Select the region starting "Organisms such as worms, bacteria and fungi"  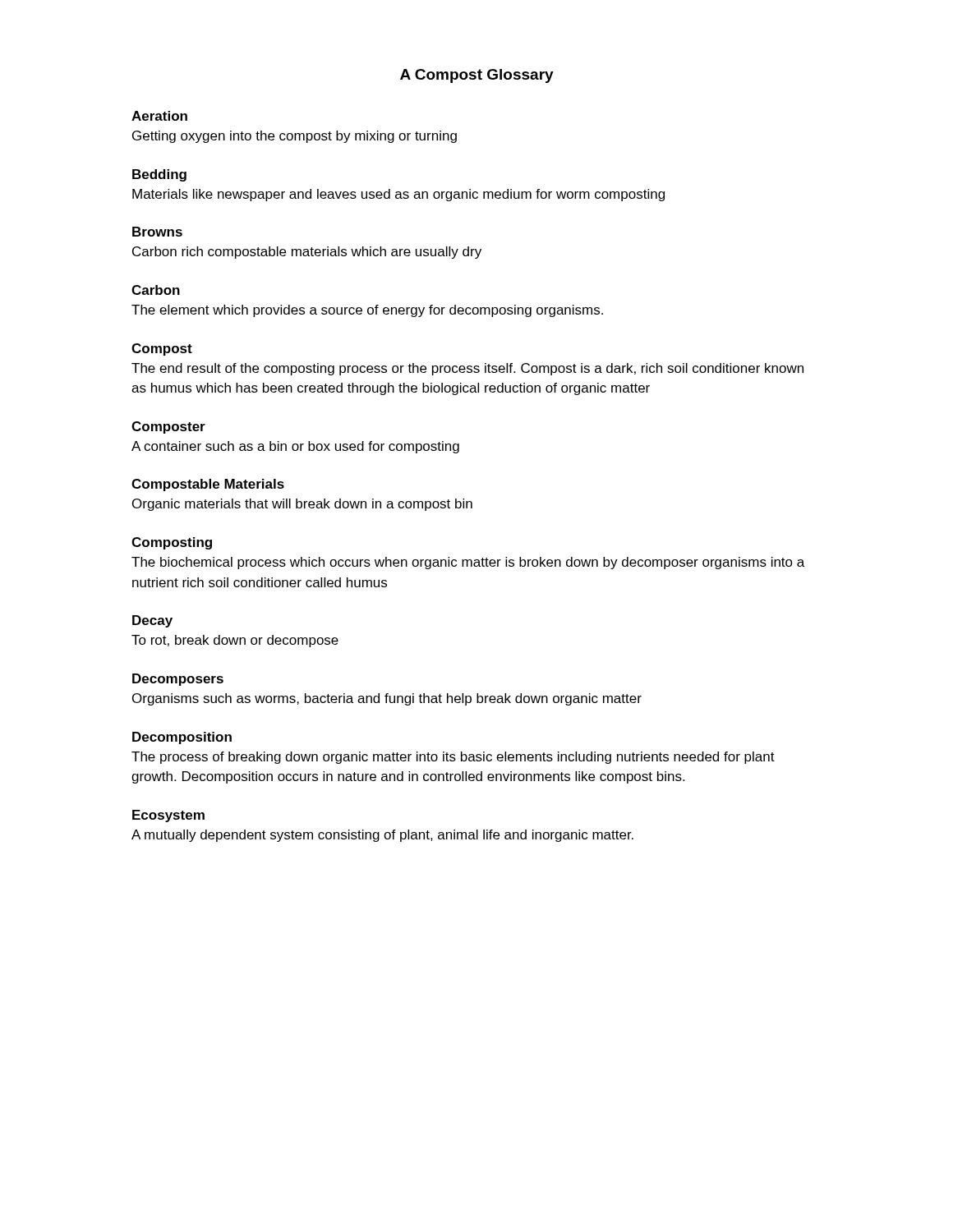[x=386, y=699]
